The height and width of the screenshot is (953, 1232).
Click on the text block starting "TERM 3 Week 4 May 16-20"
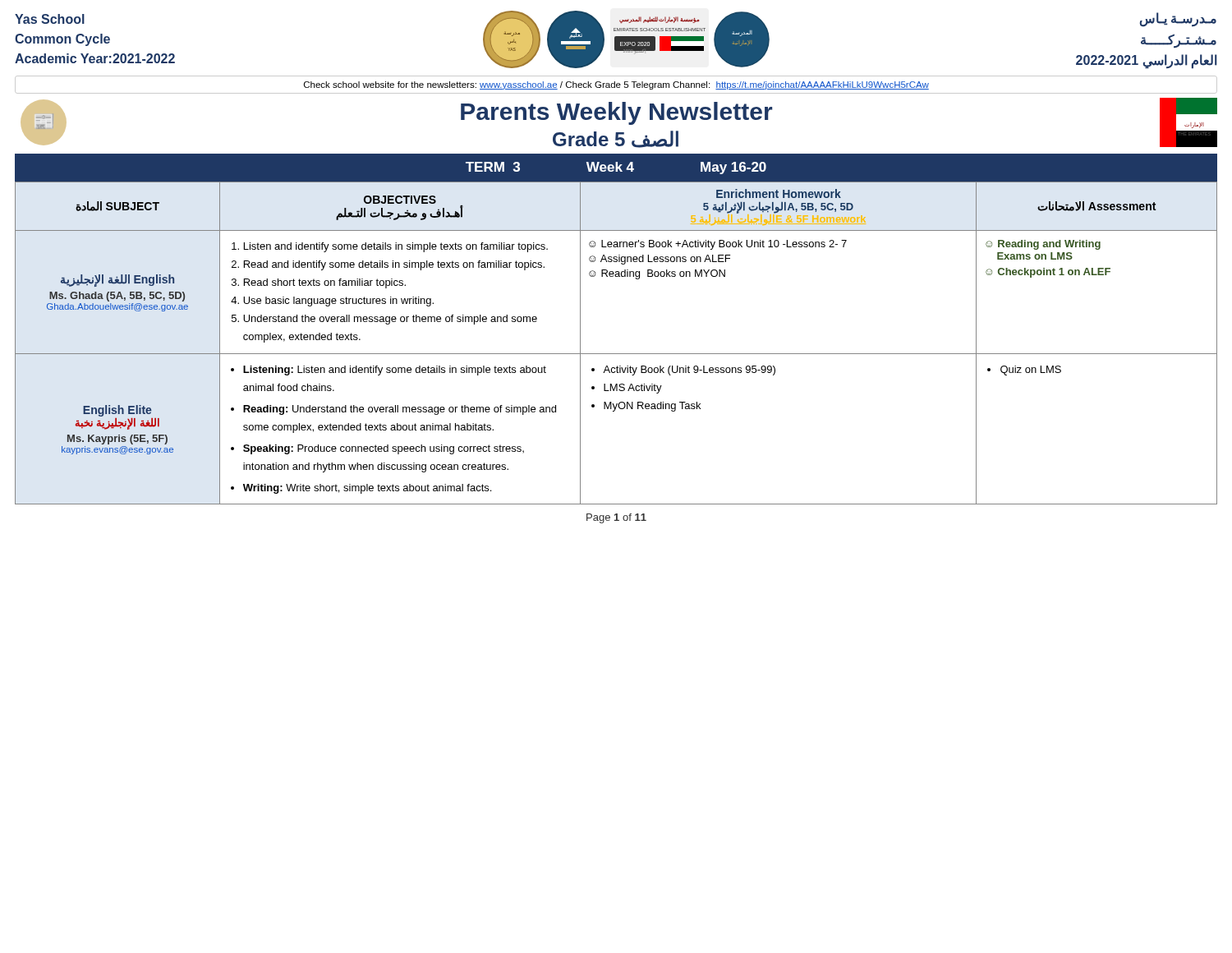click(616, 168)
